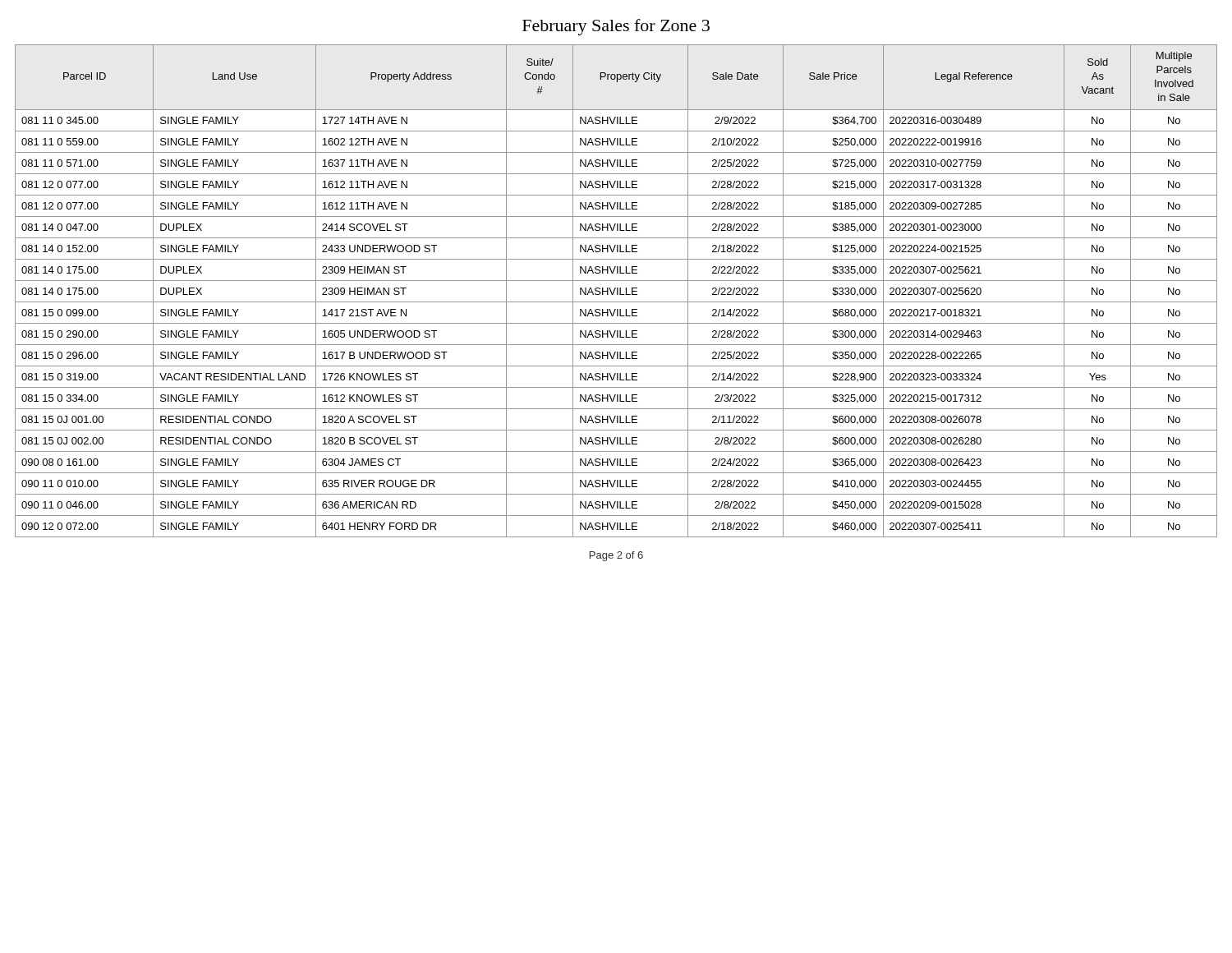Navigate to the block starting "February Sales for Zone 3"
The image size is (1232, 953).
tap(616, 25)
